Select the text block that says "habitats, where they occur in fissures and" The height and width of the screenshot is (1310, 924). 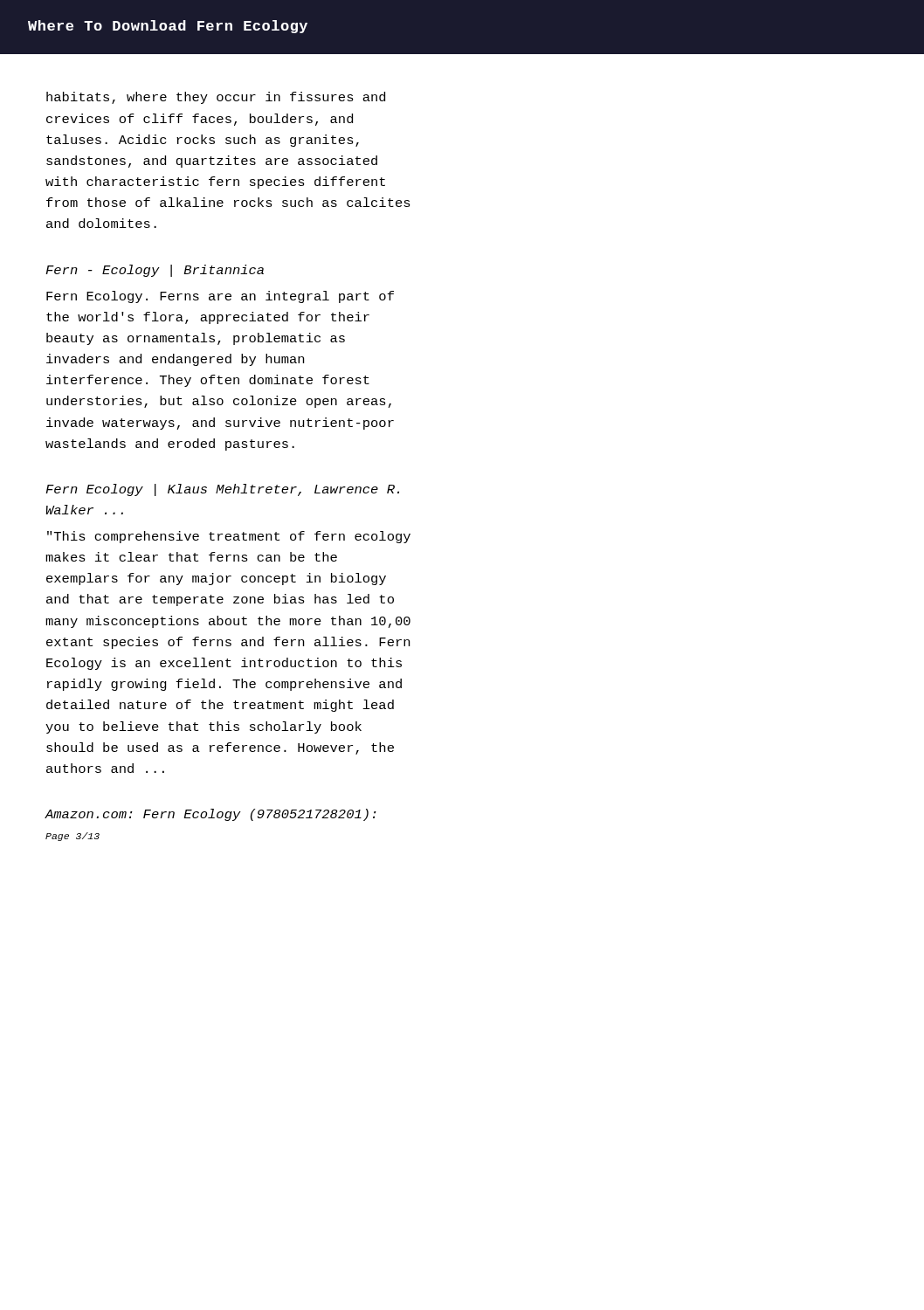[x=228, y=161]
